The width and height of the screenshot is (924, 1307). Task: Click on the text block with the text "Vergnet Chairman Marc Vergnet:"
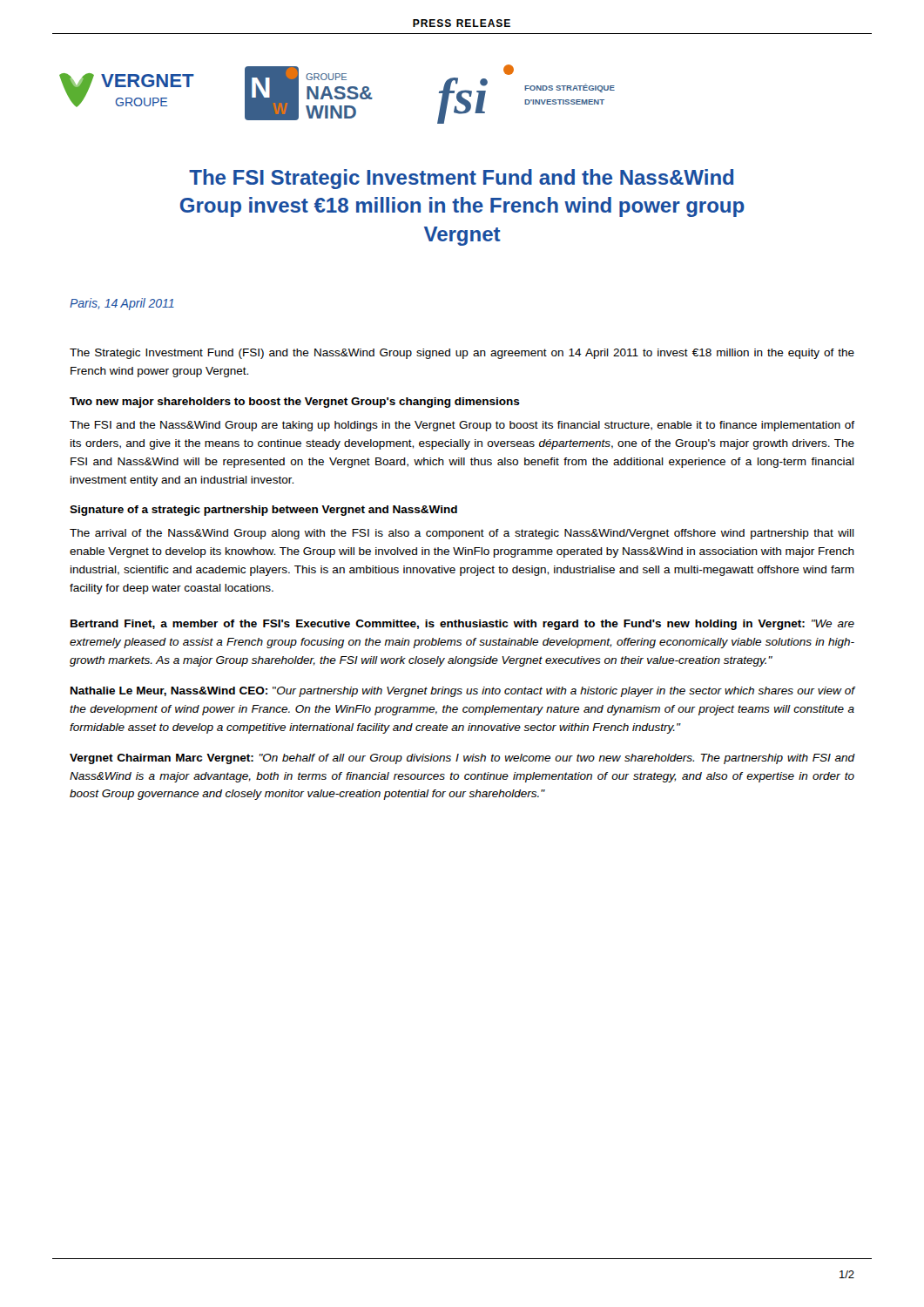(462, 776)
